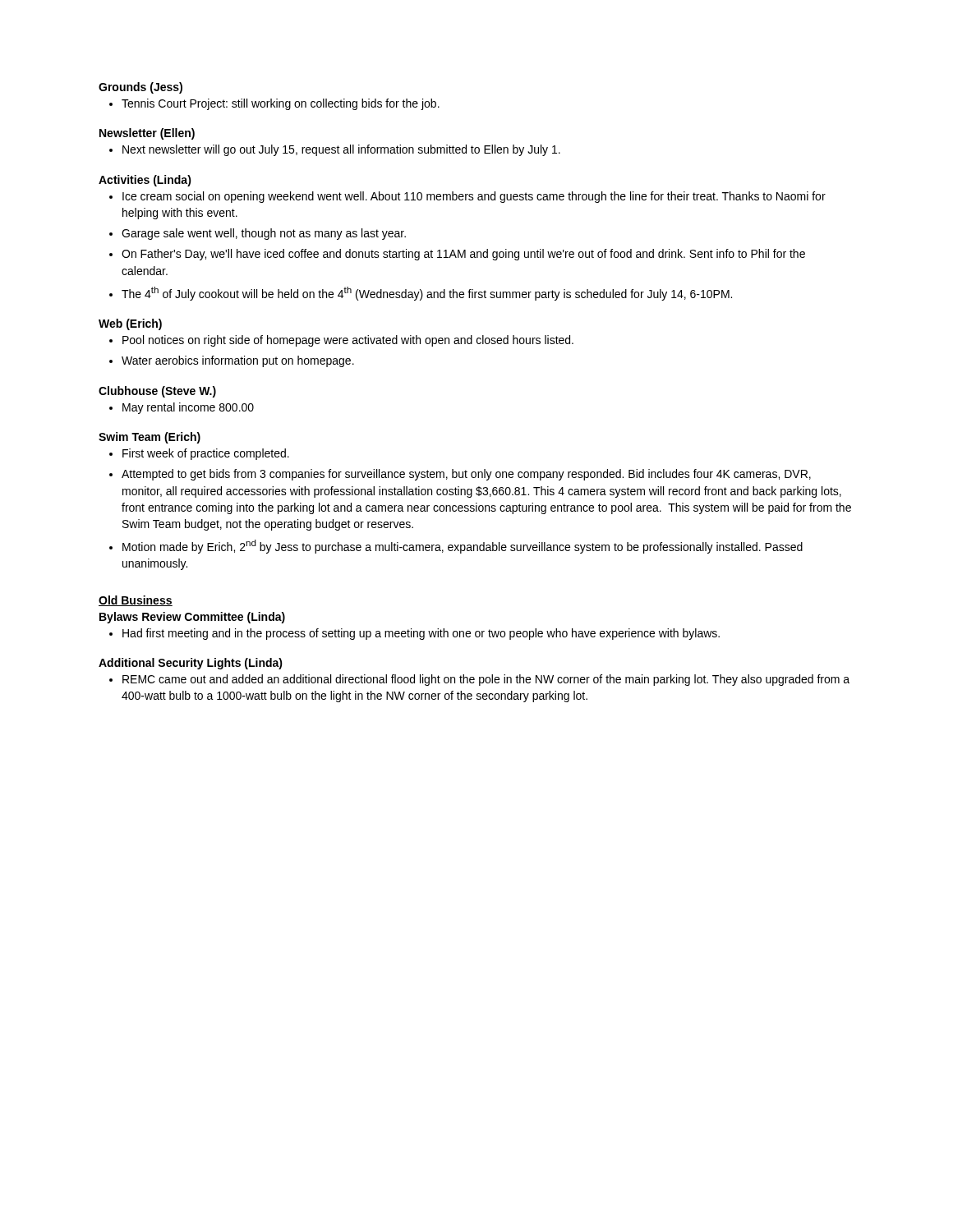This screenshot has height=1232, width=953.
Task: Navigate to the element starting "Tennis Court Project: still working on"
Action: click(x=281, y=103)
